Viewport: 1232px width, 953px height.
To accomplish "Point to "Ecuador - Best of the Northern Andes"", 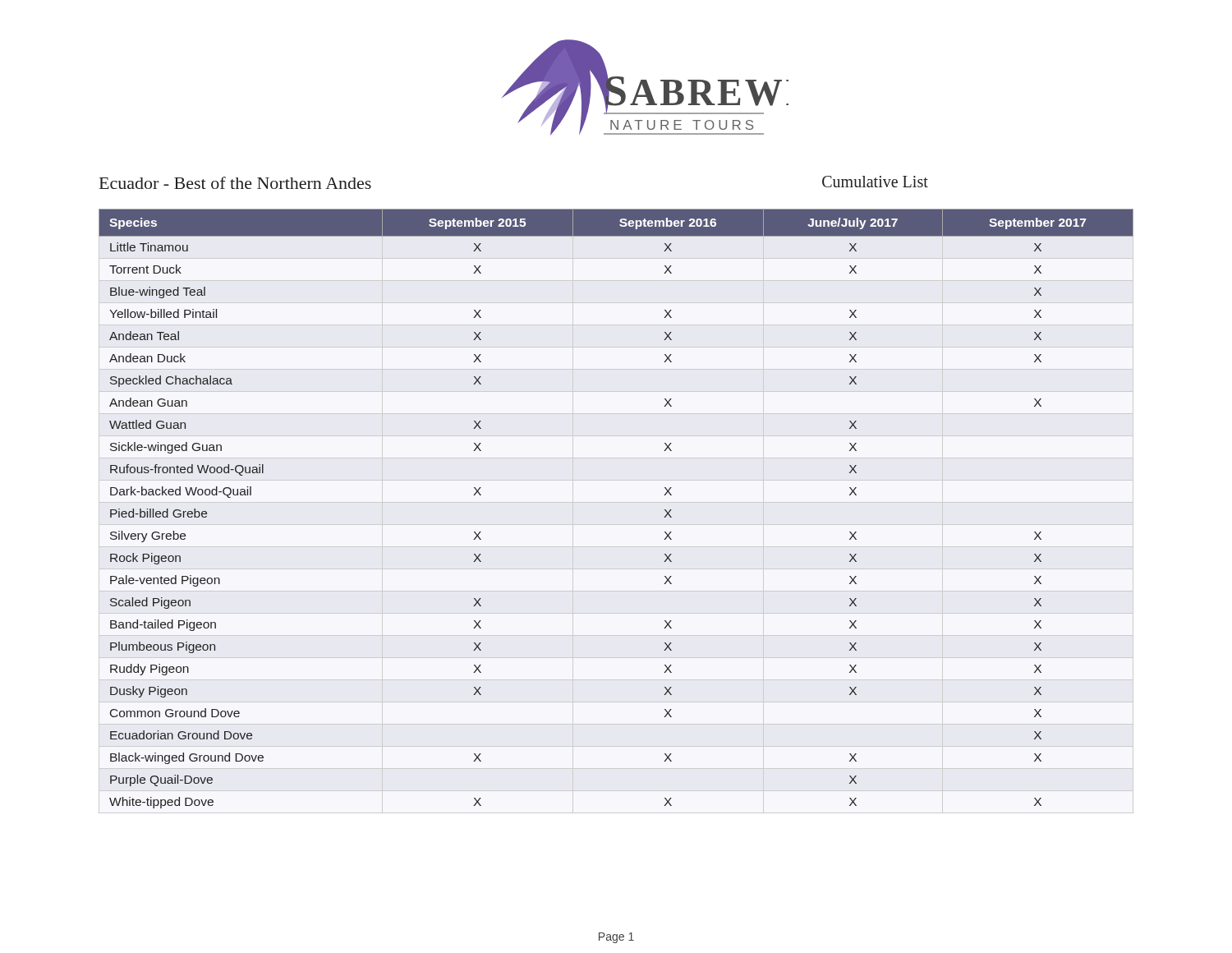I will pyautogui.click(x=235, y=183).
